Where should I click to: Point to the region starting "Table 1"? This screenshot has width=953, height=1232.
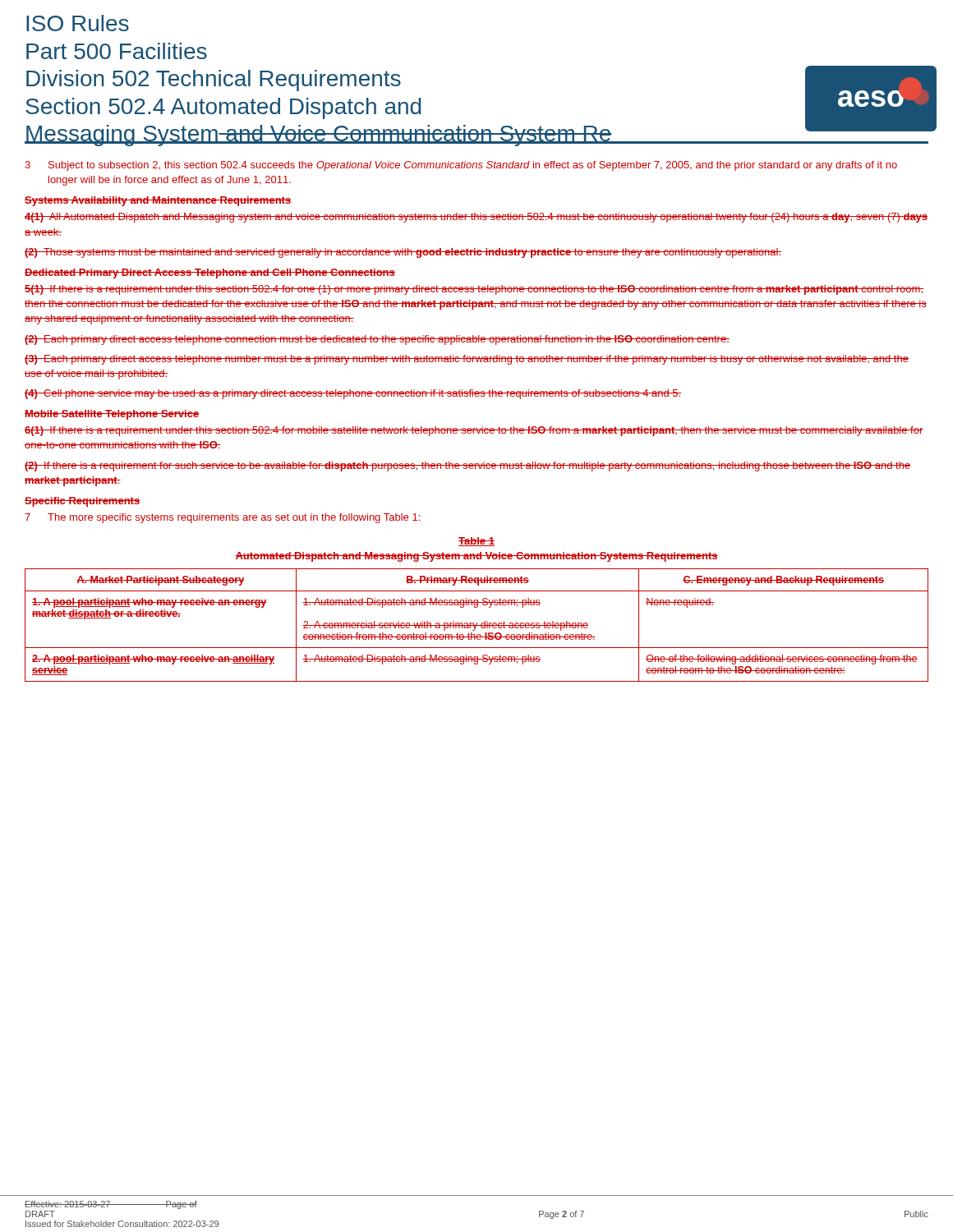click(476, 541)
